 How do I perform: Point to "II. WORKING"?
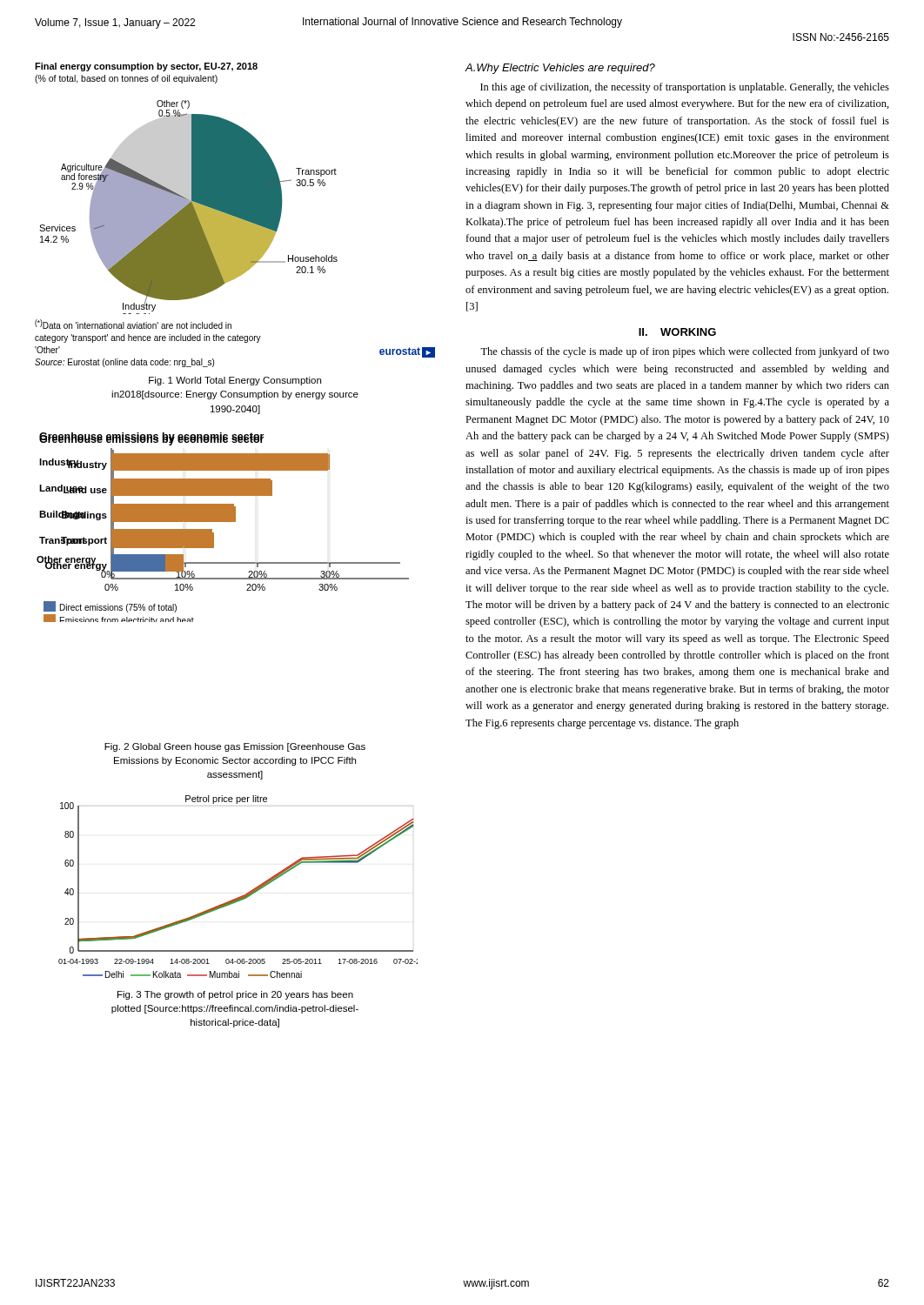[x=677, y=332]
